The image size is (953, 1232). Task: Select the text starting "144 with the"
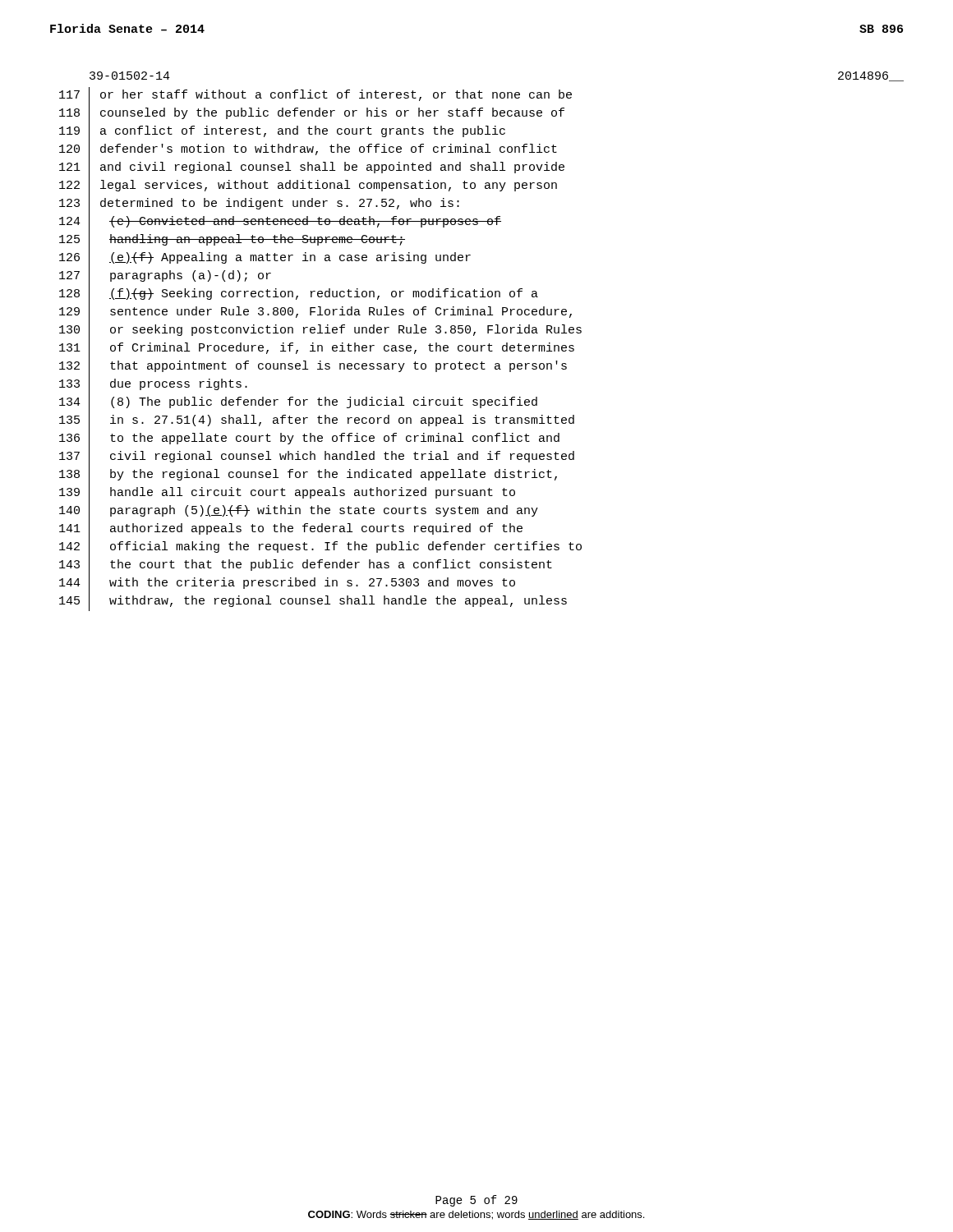[476, 584]
